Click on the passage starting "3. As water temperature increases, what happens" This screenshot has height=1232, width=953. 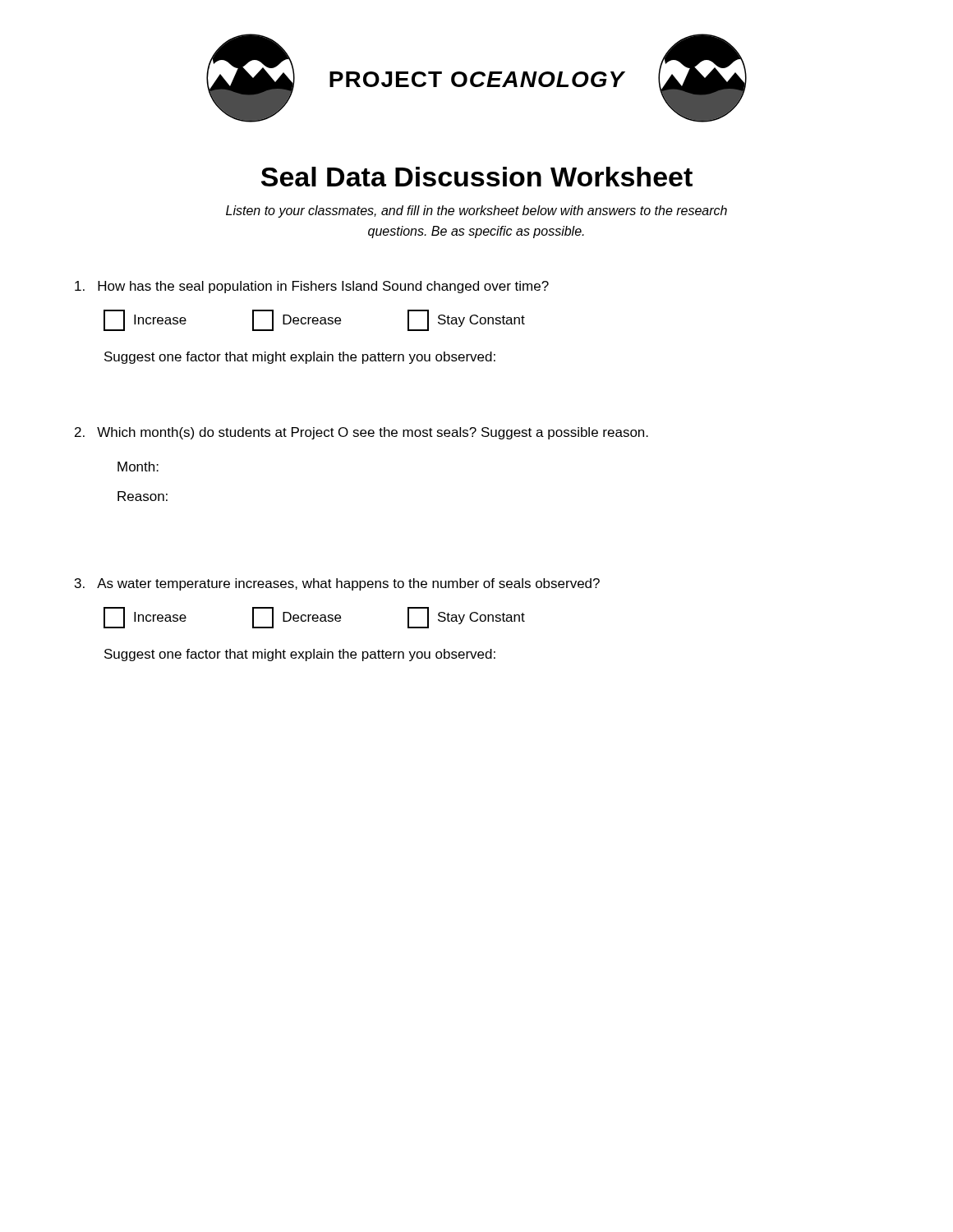(337, 584)
